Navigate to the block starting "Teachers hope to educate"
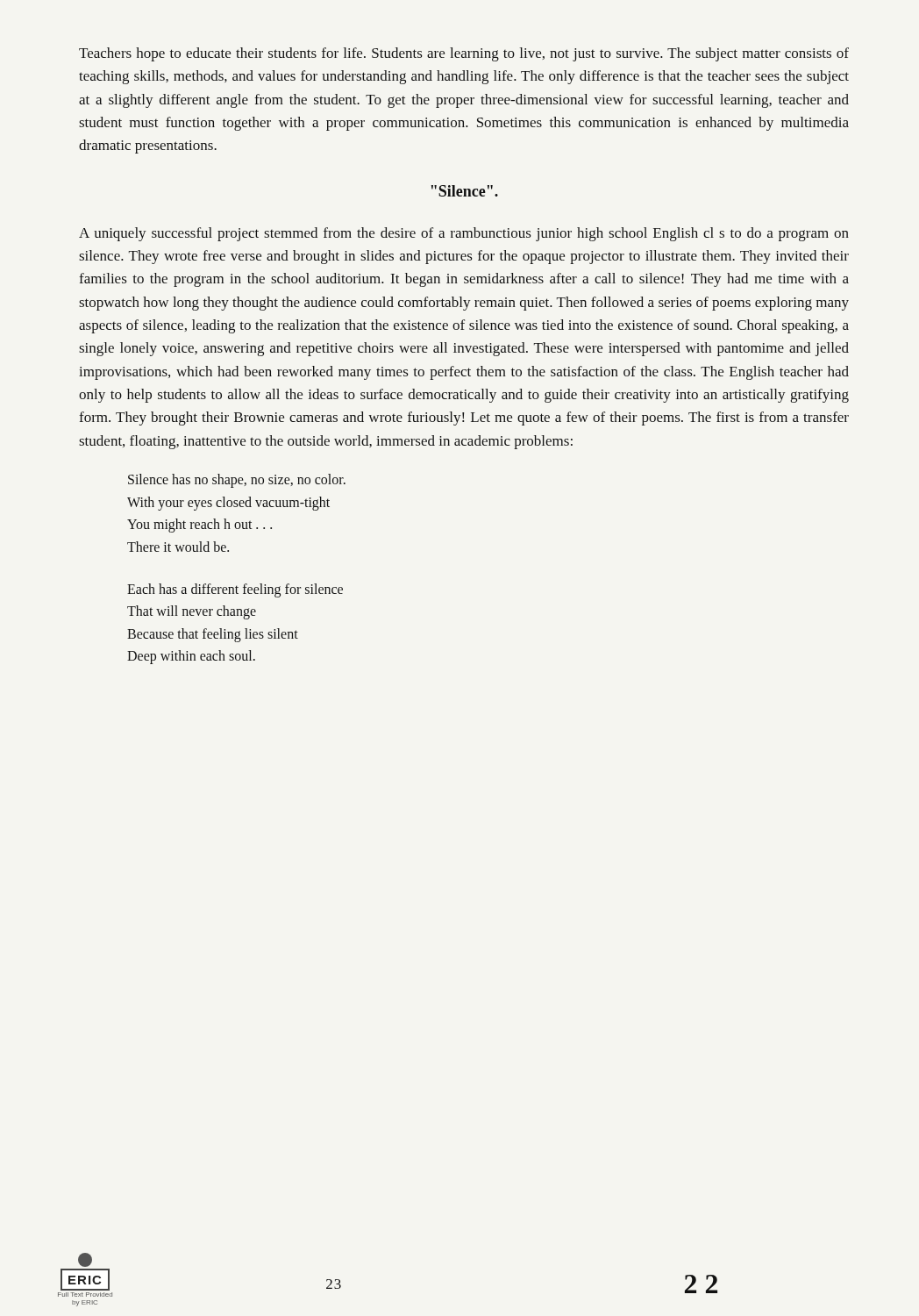919x1316 pixels. [x=464, y=99]
